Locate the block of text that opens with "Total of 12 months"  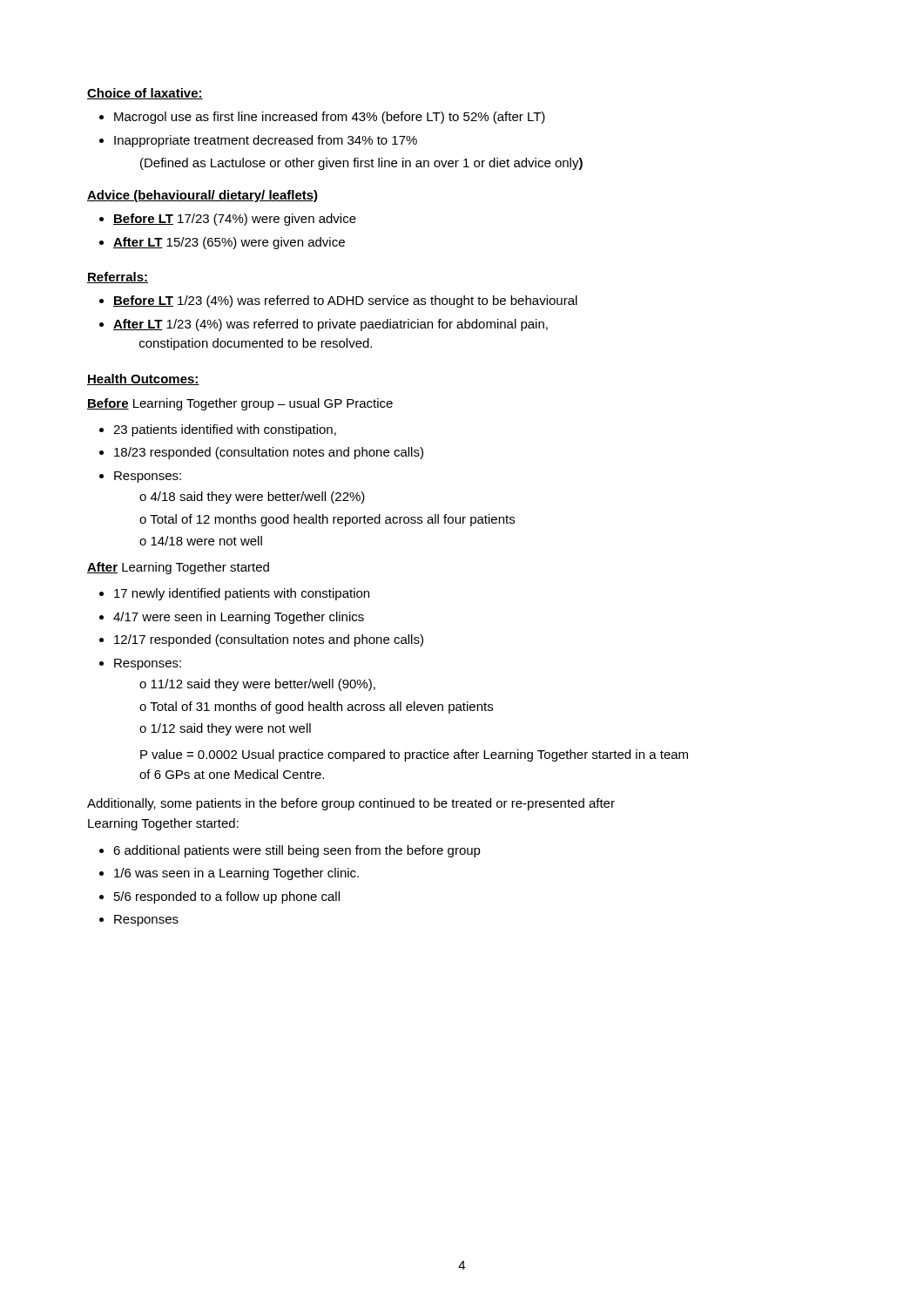click(x=333, y=519)
